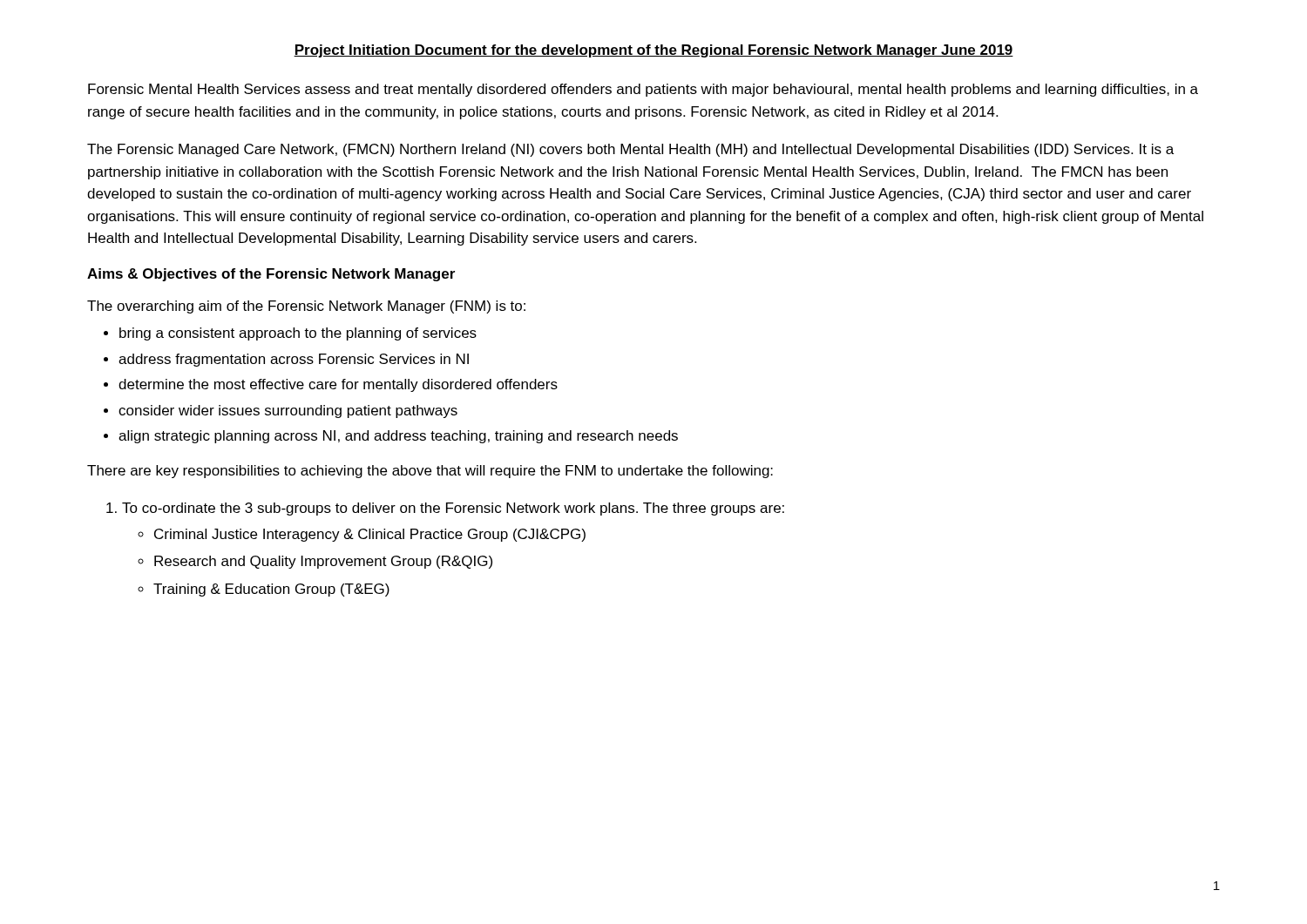Viewport: 1307px width, 924px height.
Task: Locate the block of text that opens with "align strategic planning across NI,"
Action: 654,436
